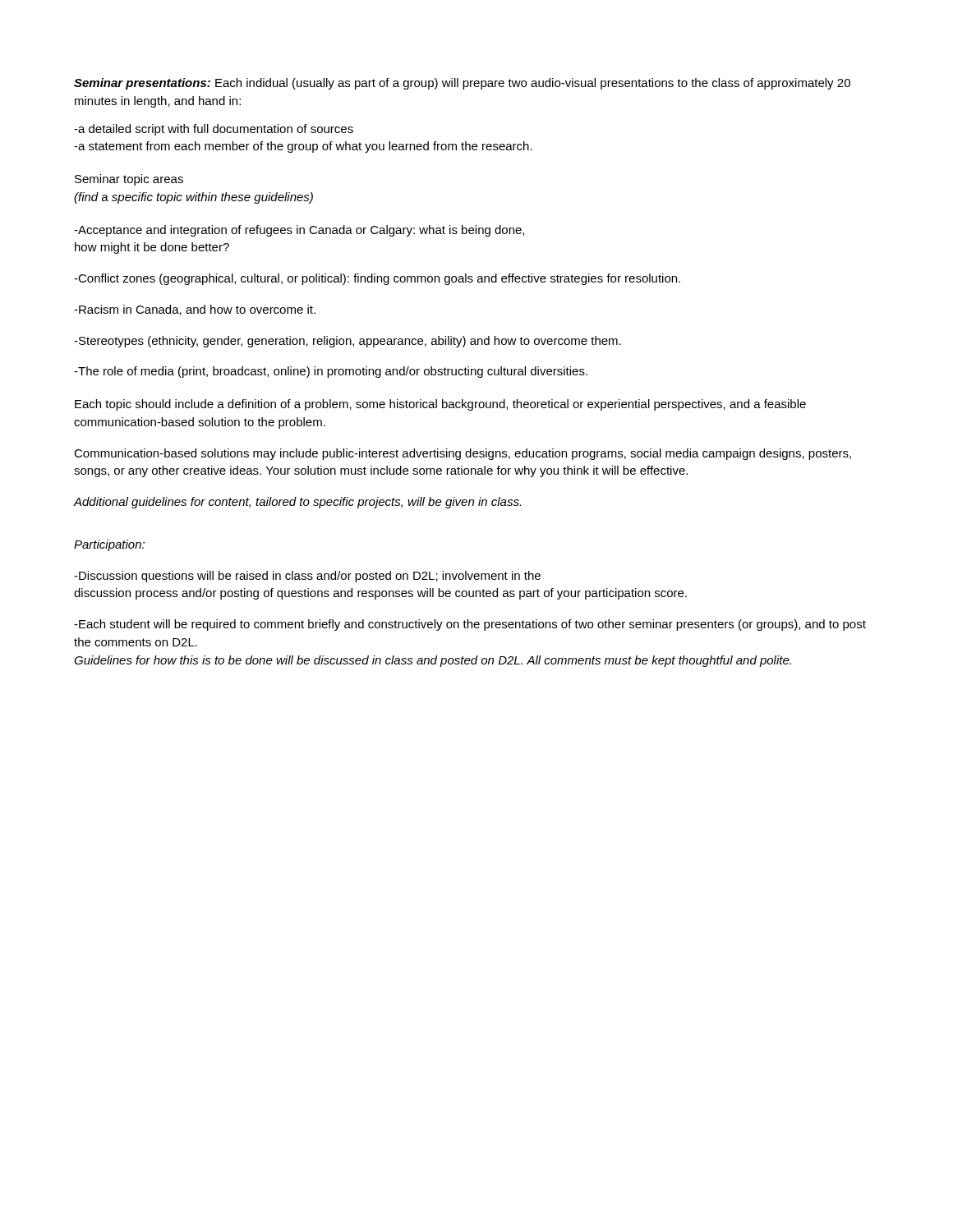
Task: Find the region starting "-Each student will be required to comment briefly"
Action: click(470, 625)
